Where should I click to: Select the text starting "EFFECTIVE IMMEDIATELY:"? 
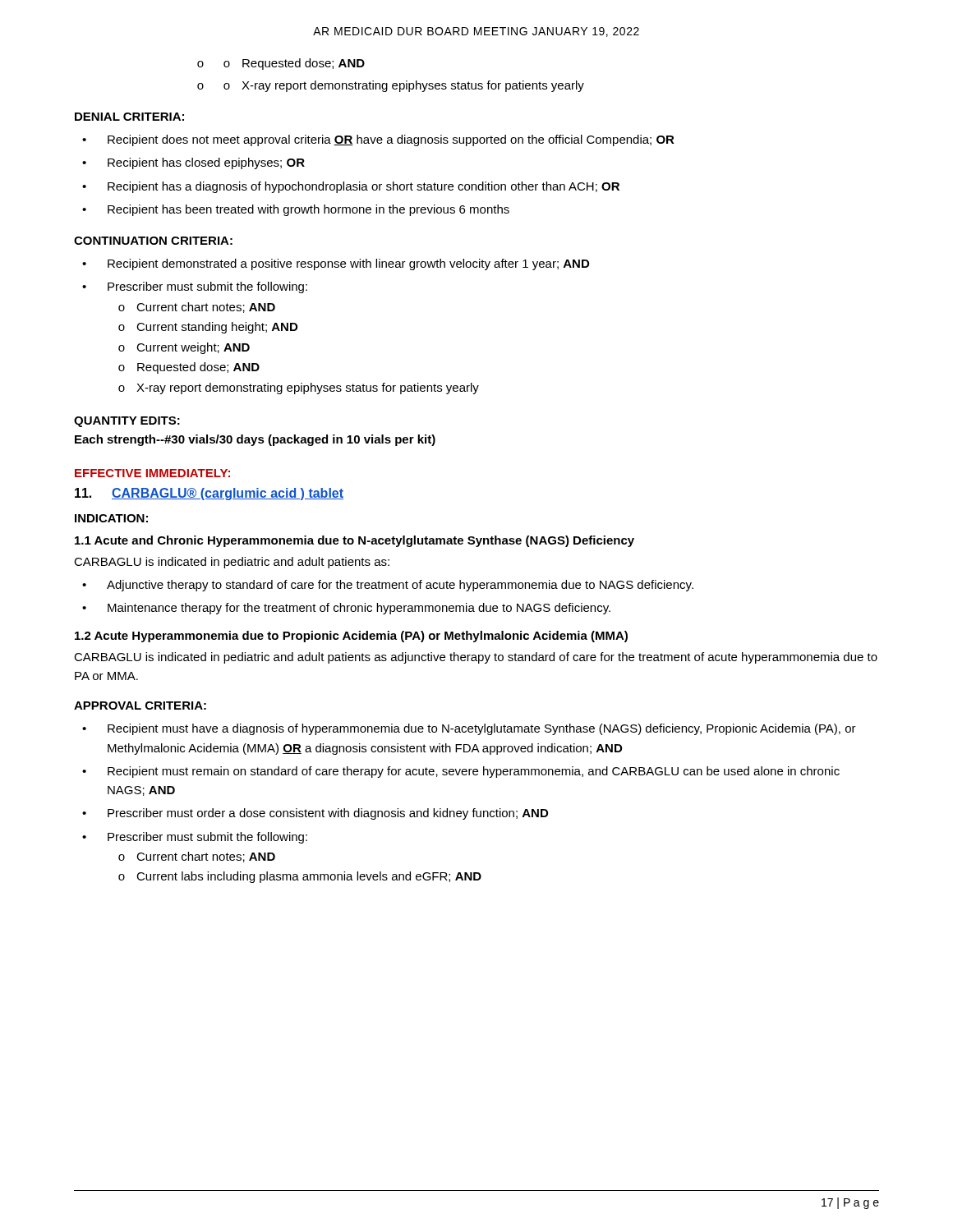coord(153,472)
